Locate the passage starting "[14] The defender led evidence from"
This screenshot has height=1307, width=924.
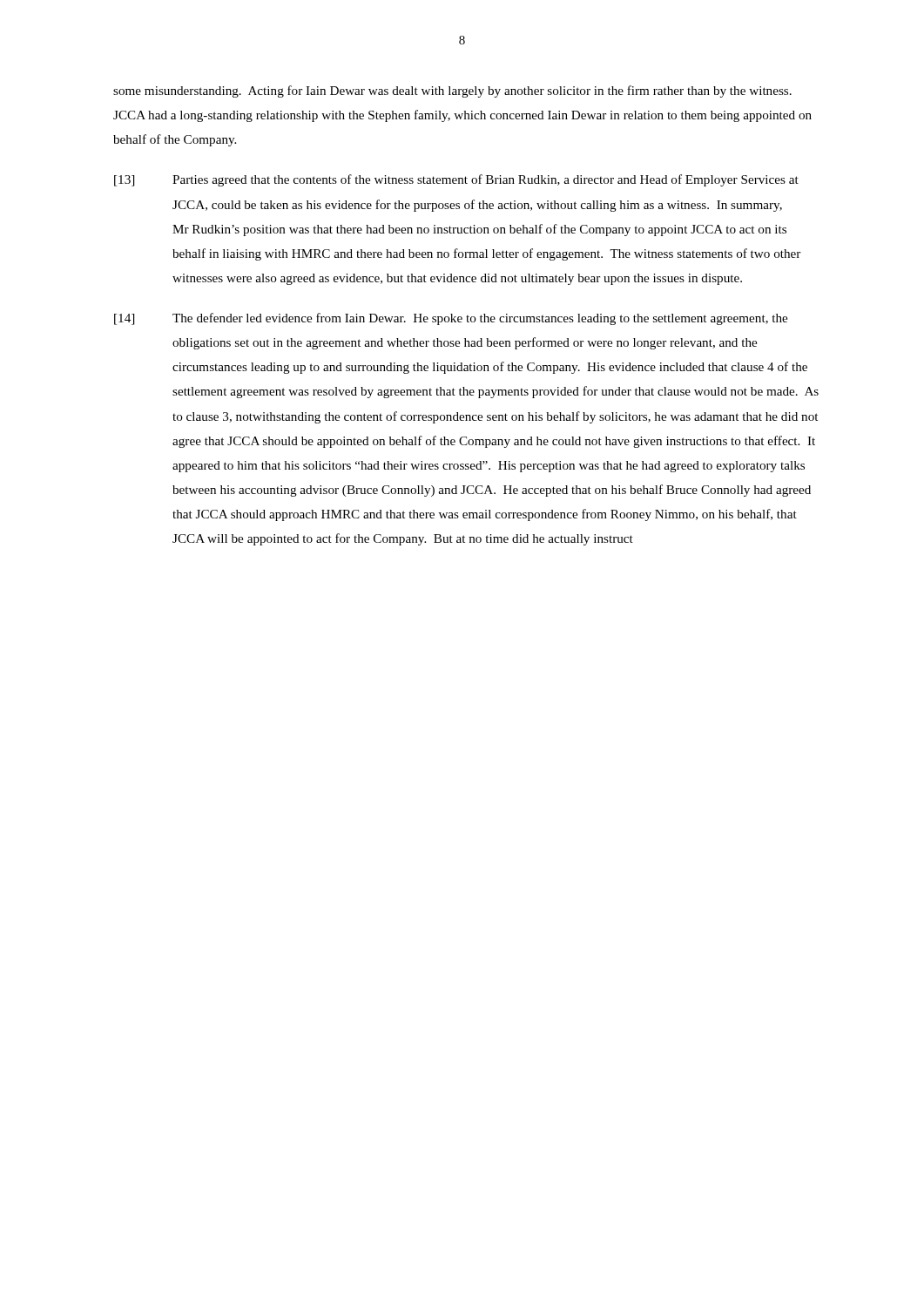coord(466,428)
